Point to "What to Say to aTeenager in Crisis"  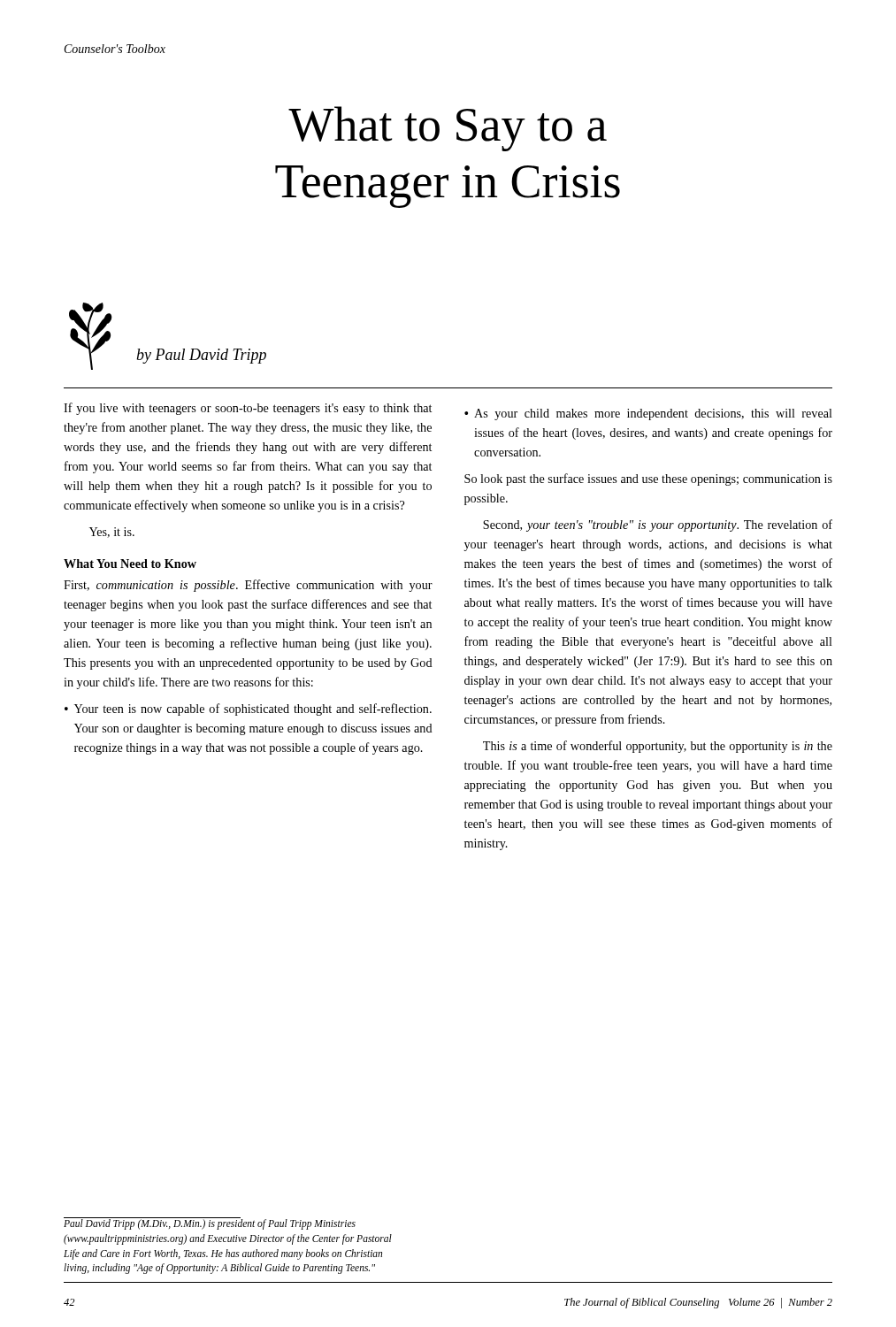(448, 154)
